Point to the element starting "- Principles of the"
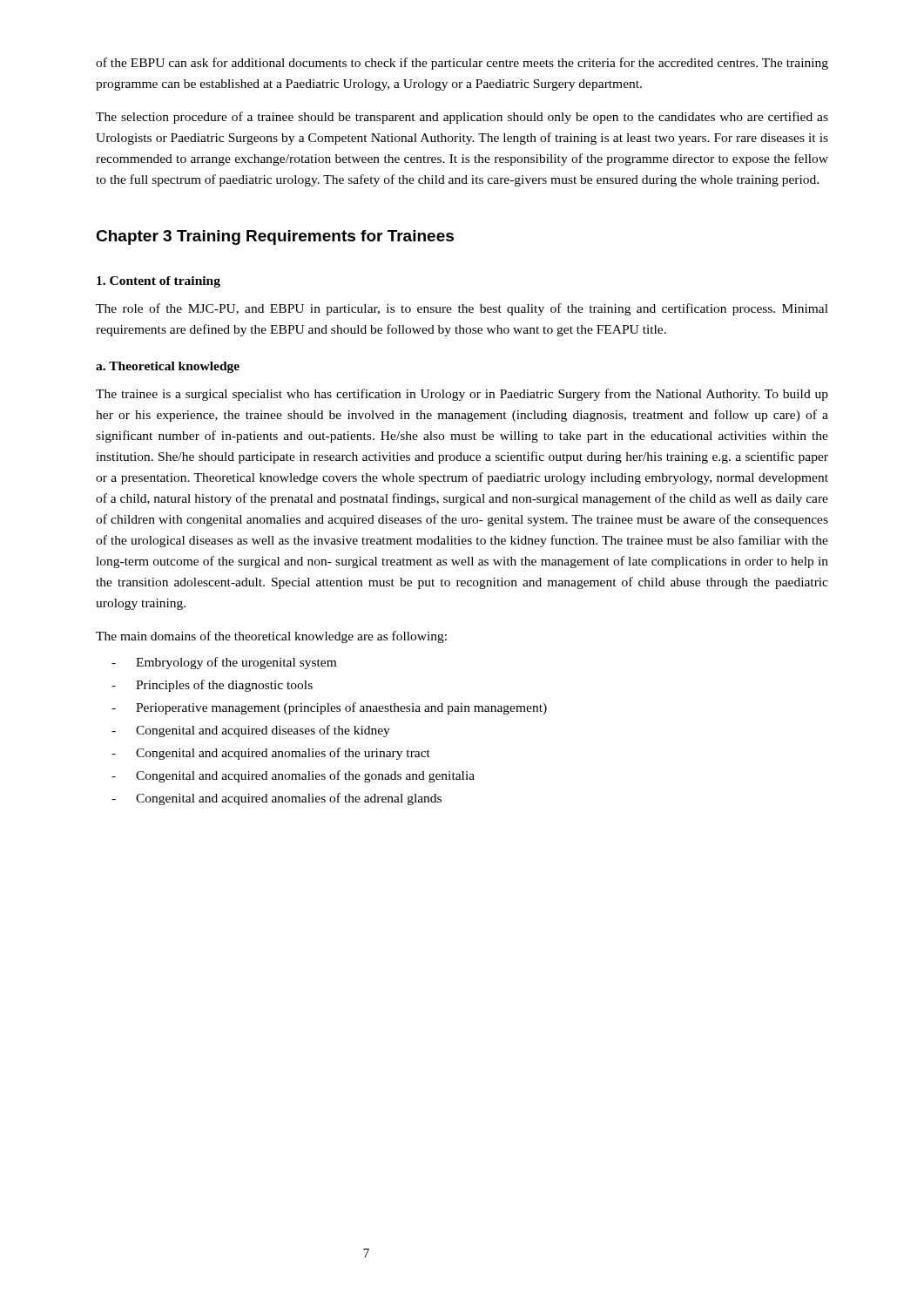This screenshot has width=924, height=1307. [x=212, y=686]
